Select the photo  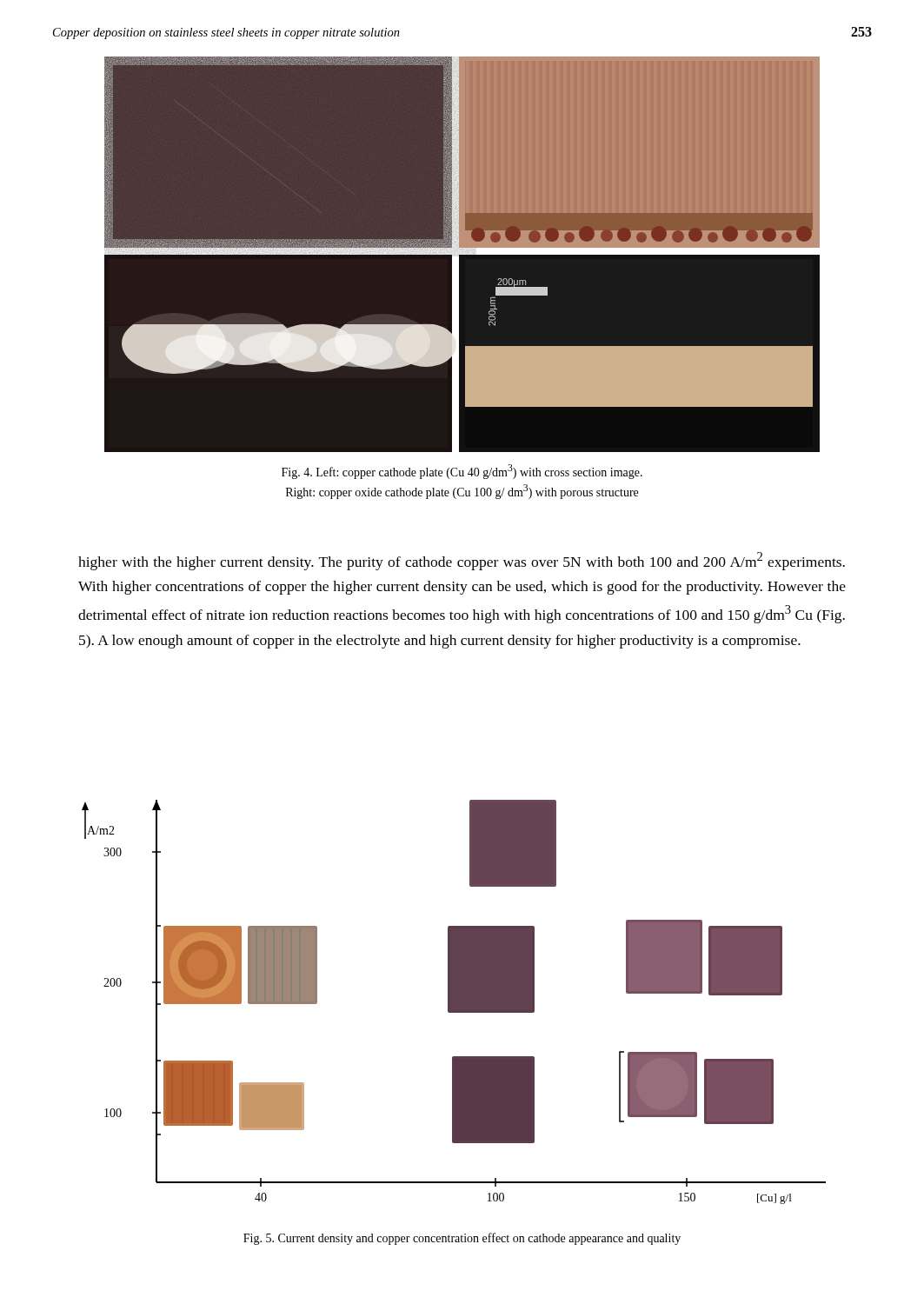(462, 256)
